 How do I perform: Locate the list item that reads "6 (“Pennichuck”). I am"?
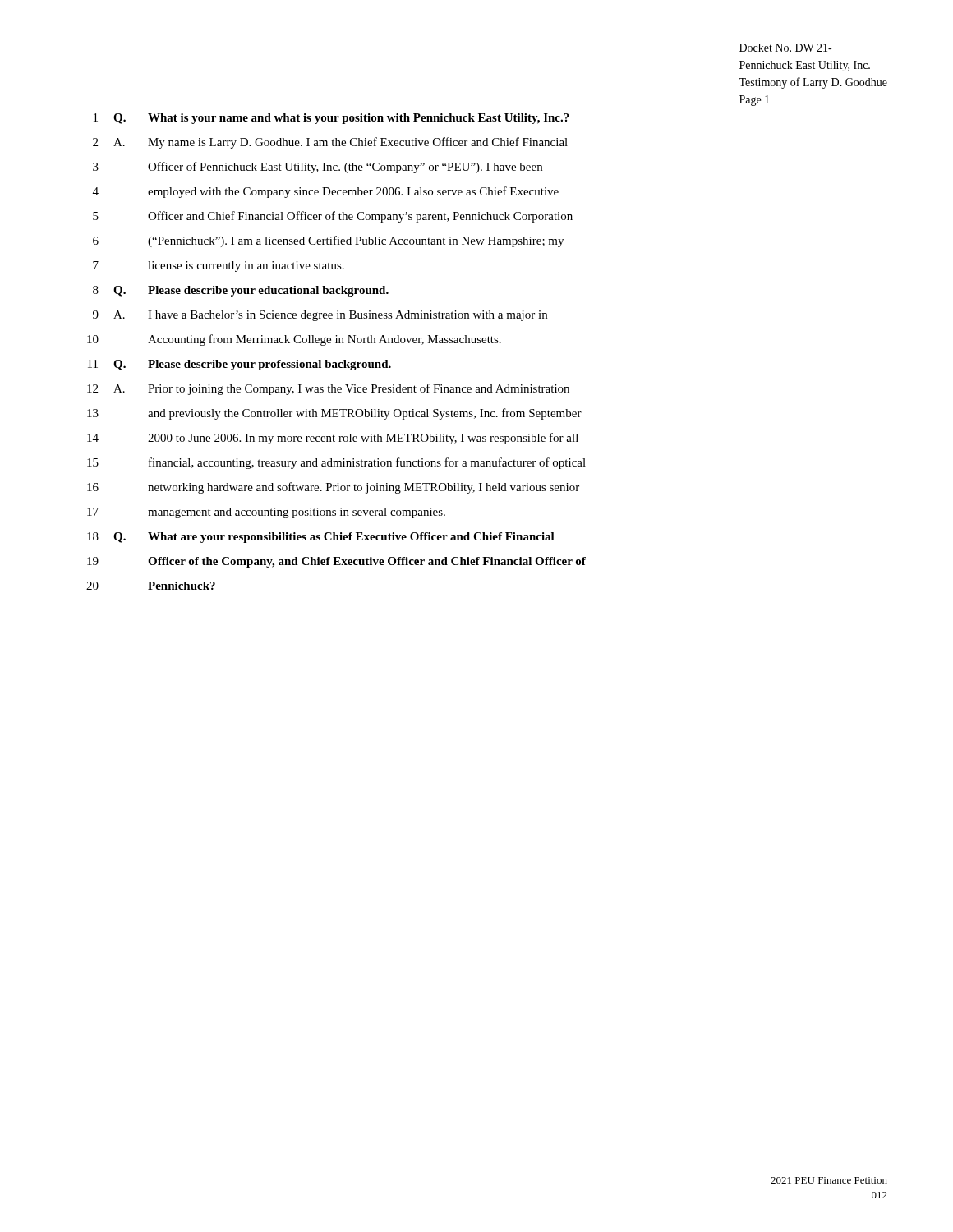476,241
